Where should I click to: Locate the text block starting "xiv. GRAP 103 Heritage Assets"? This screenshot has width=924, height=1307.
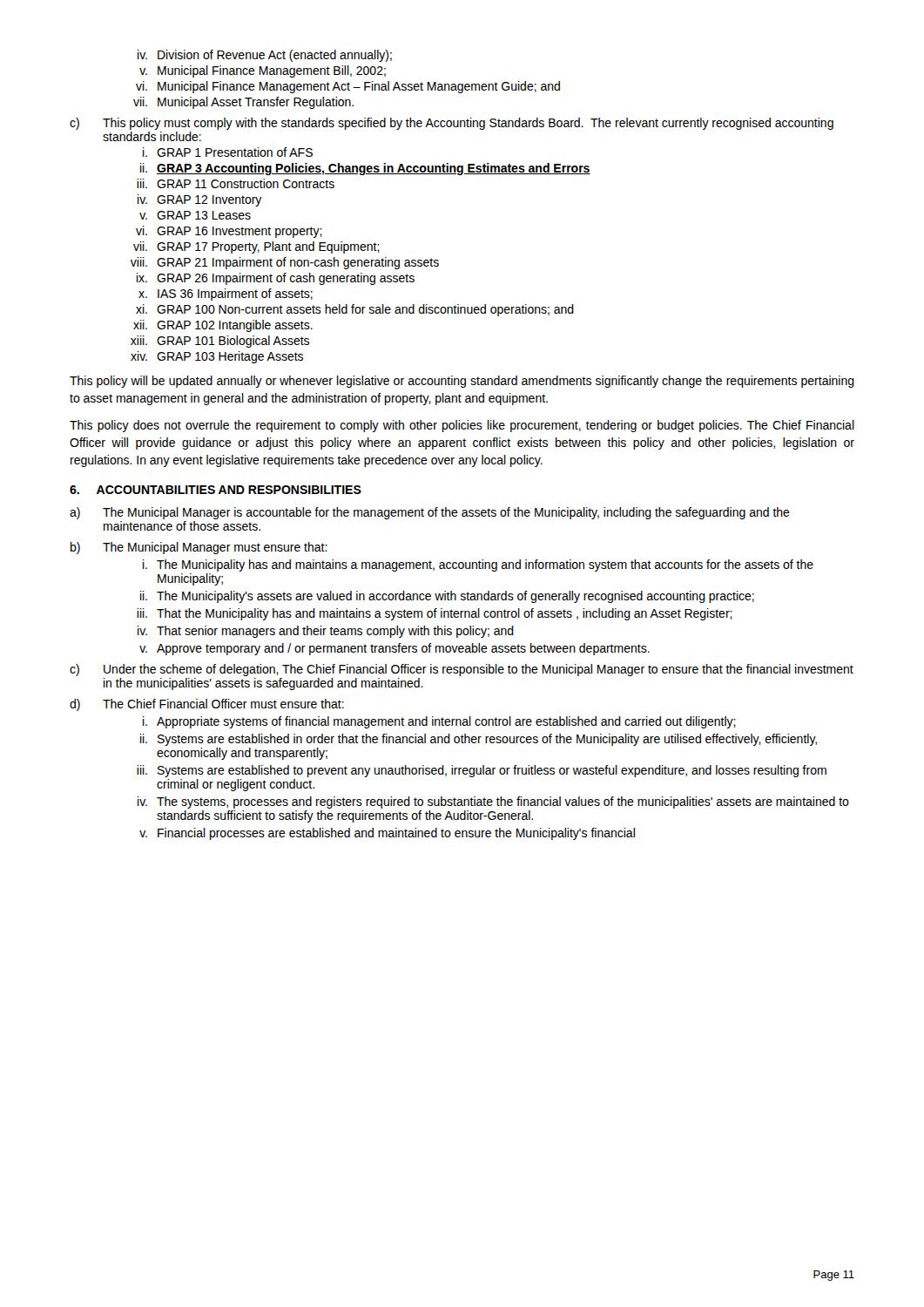pyautogui.click(x=217, y=357)
